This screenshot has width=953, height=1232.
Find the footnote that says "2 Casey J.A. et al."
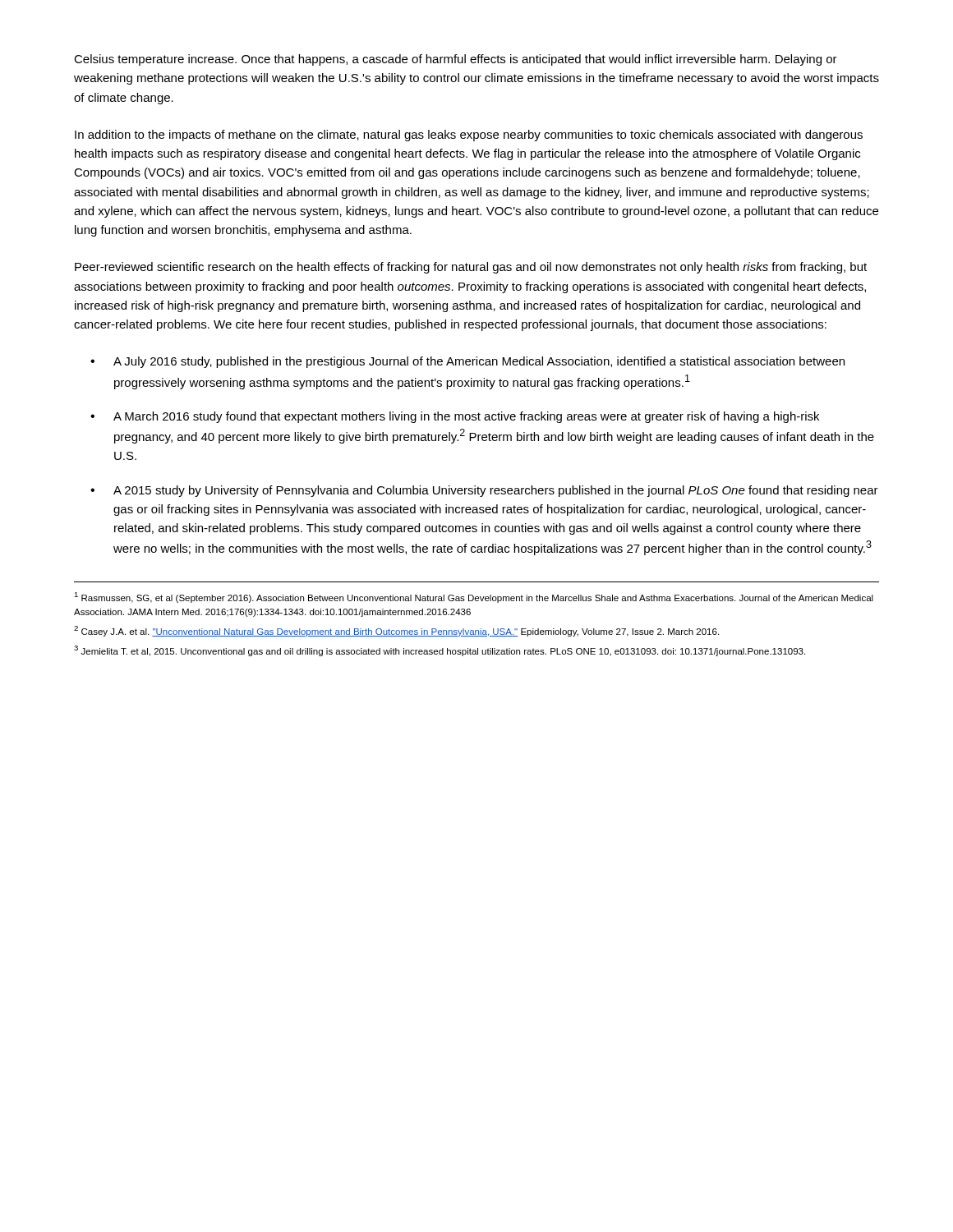pyautogui.click(x=397, y=630)
